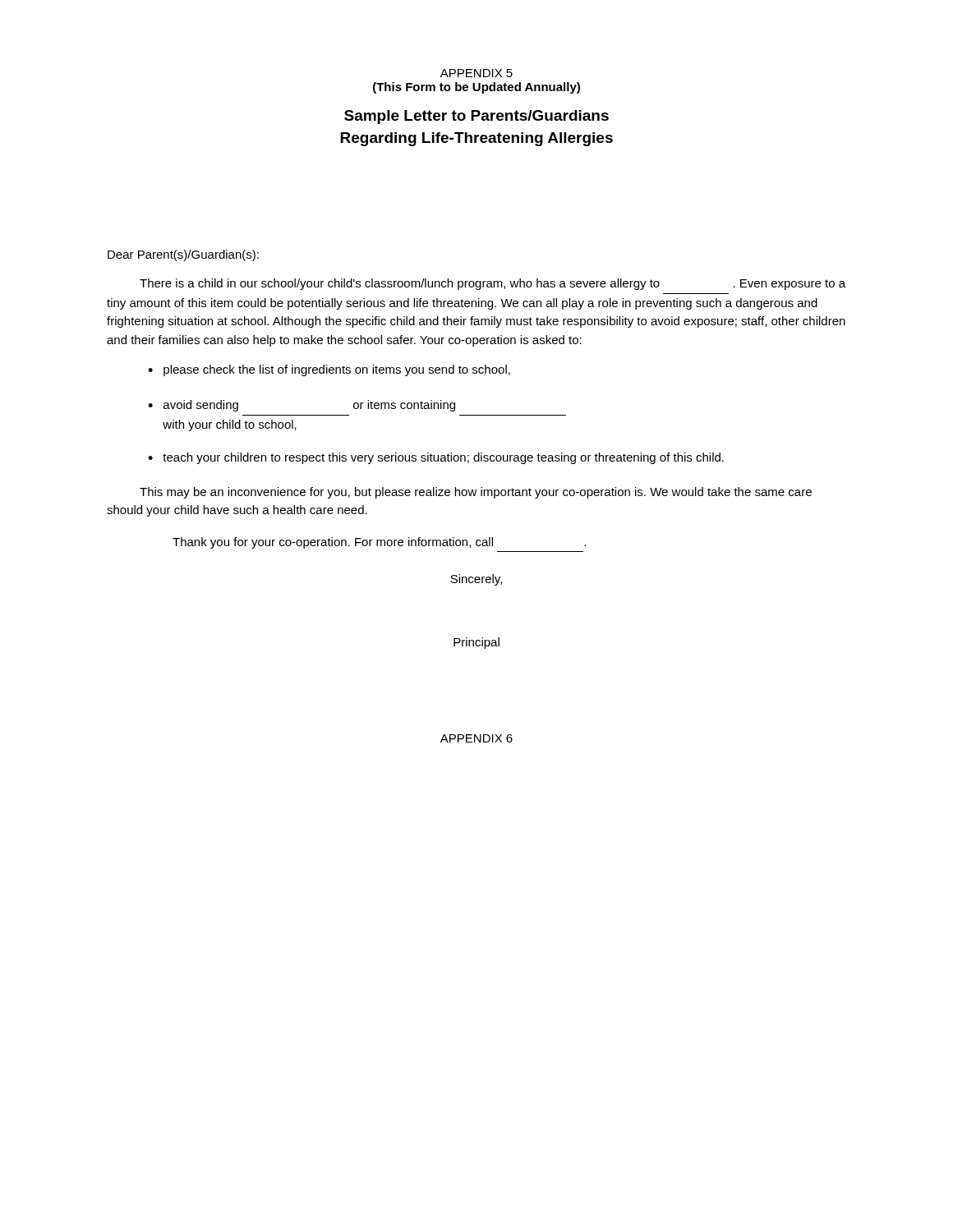This screenshot has width=953, height=1232.
Task: Find the text block that says "There is a child in"
Action: 476,310
